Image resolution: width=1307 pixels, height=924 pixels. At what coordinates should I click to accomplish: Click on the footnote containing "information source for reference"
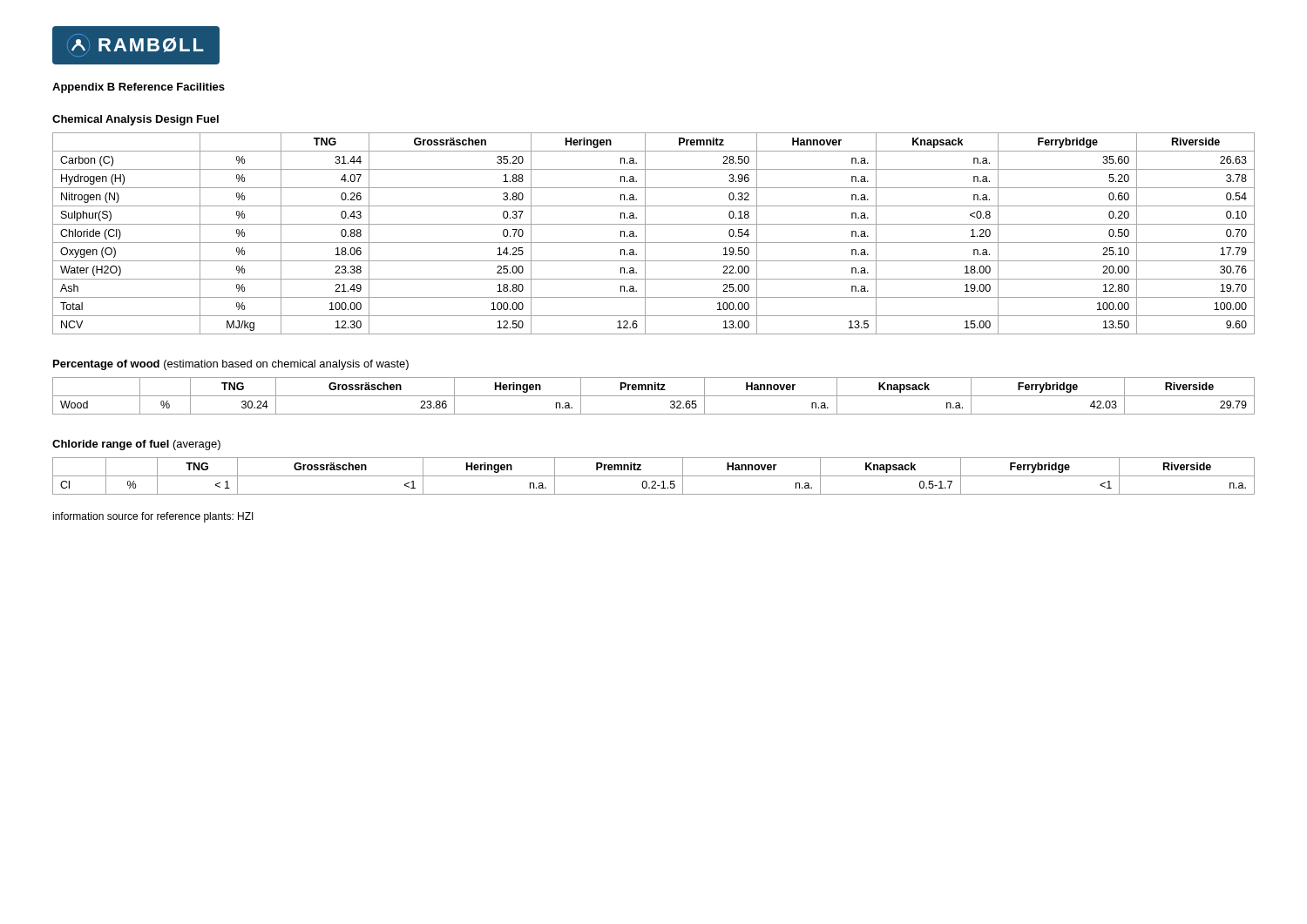[153, 516]
